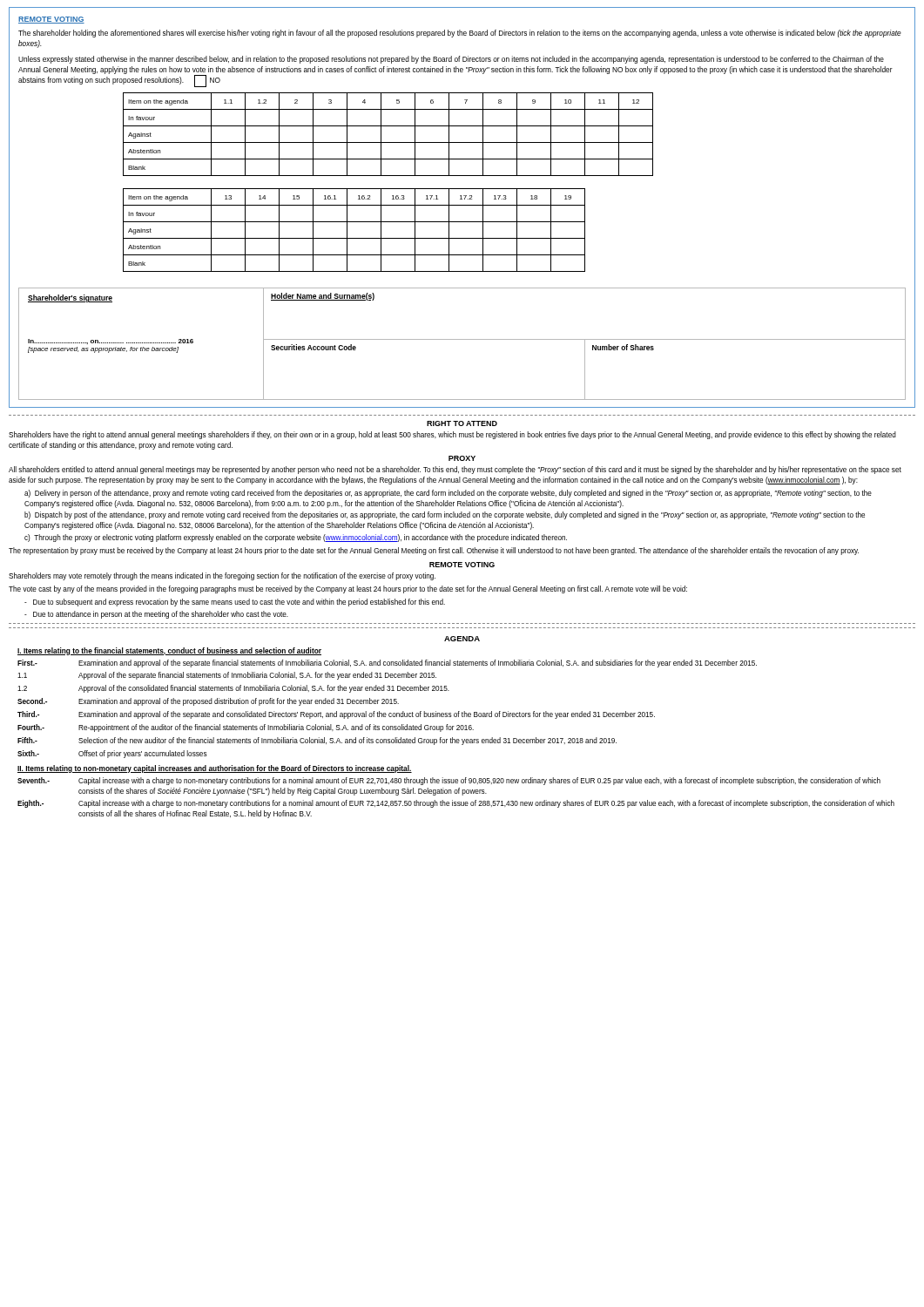Image resolution: width=924 pixels, height=1307 pixels.
Task: Find the text block with the text "2 Approval of the consolidated financial statements"
Action: [x=233, y=689]
